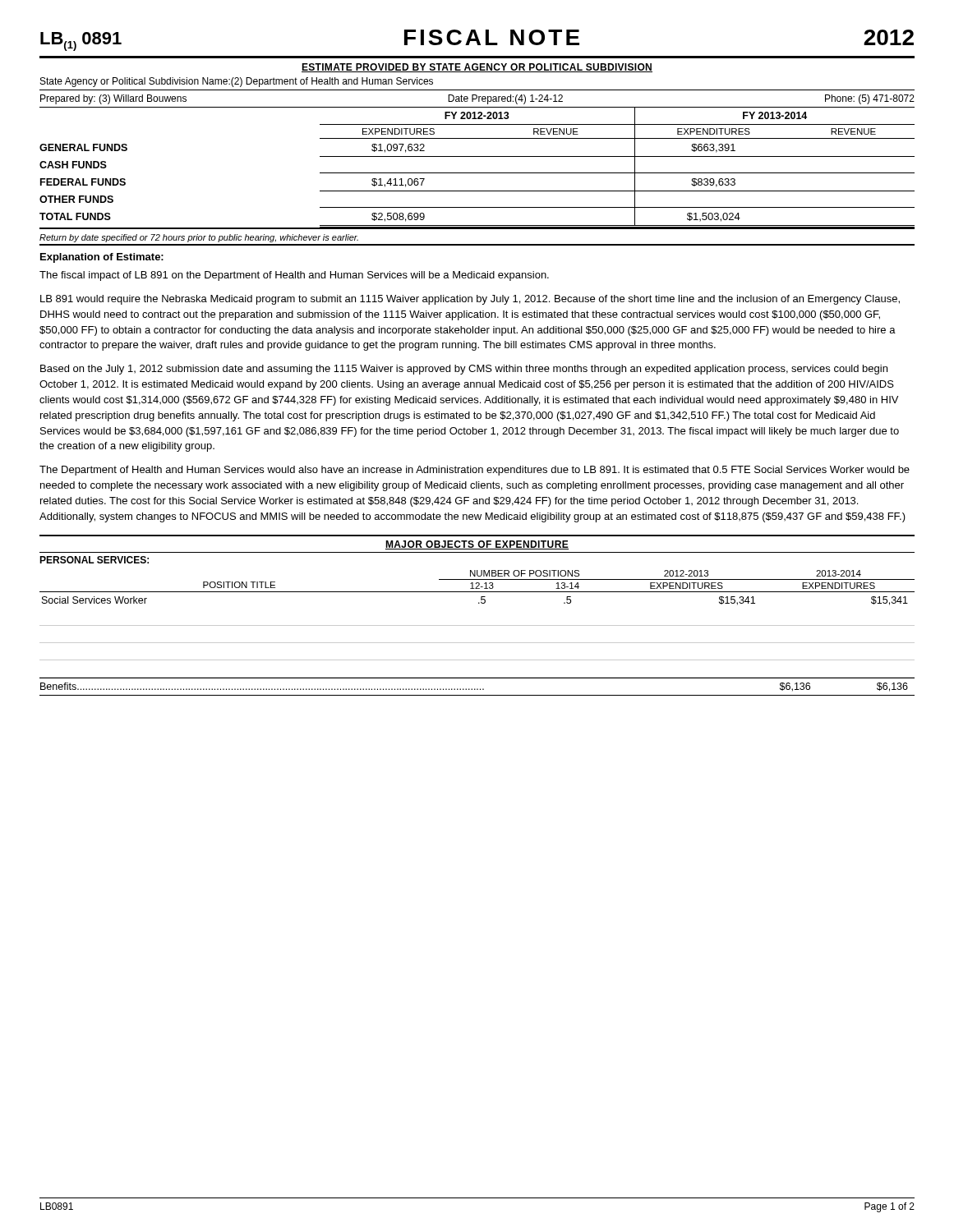Click on the table containing "TOTAL FUNDS"
This screenshot has height=1232, width=954.
pyautogui.click(x=477, y=144)
